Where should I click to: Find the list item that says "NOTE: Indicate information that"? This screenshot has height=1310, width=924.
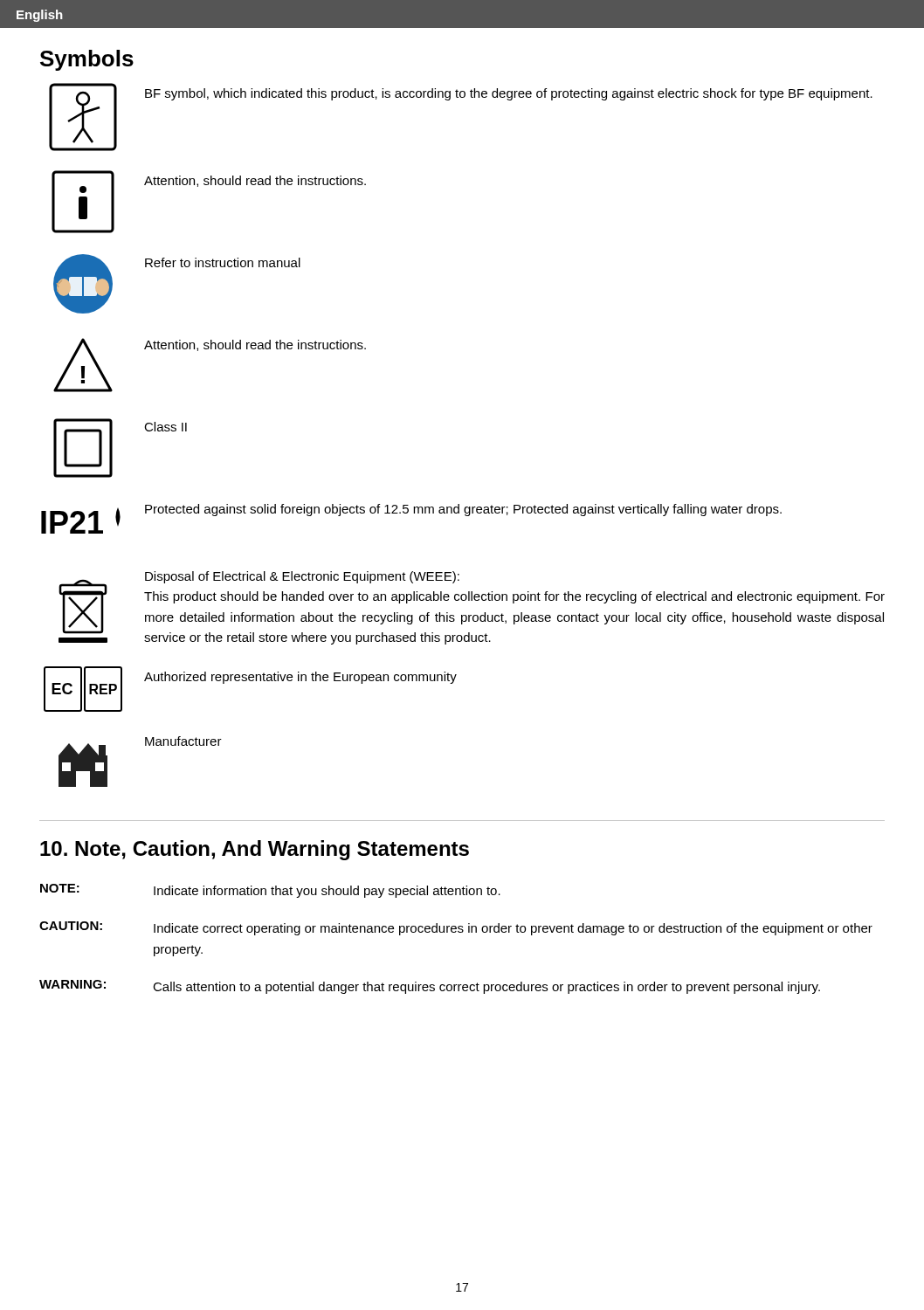click(462, 890)
